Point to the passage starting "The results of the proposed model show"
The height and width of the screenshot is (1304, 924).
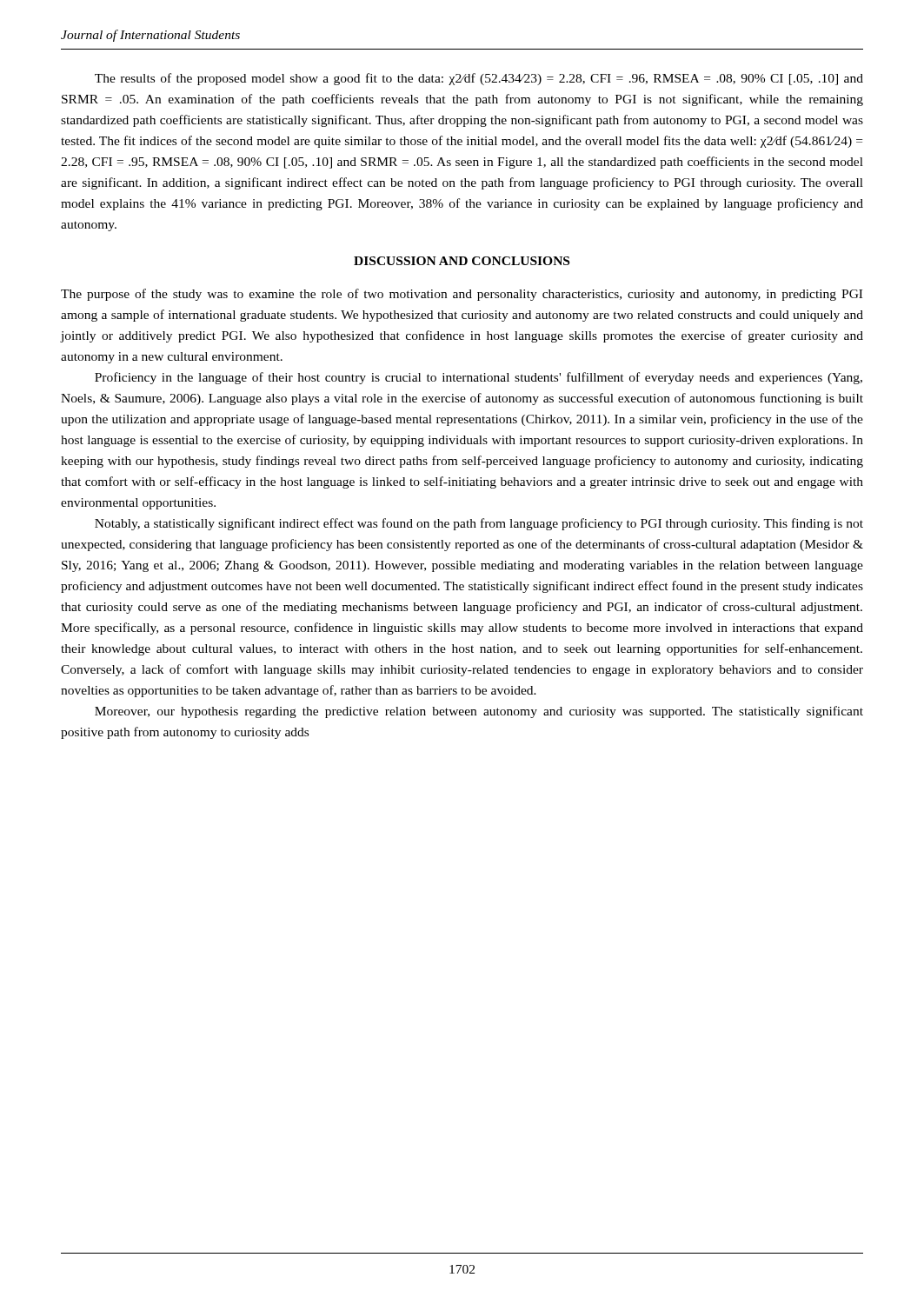tap(462, 151)
